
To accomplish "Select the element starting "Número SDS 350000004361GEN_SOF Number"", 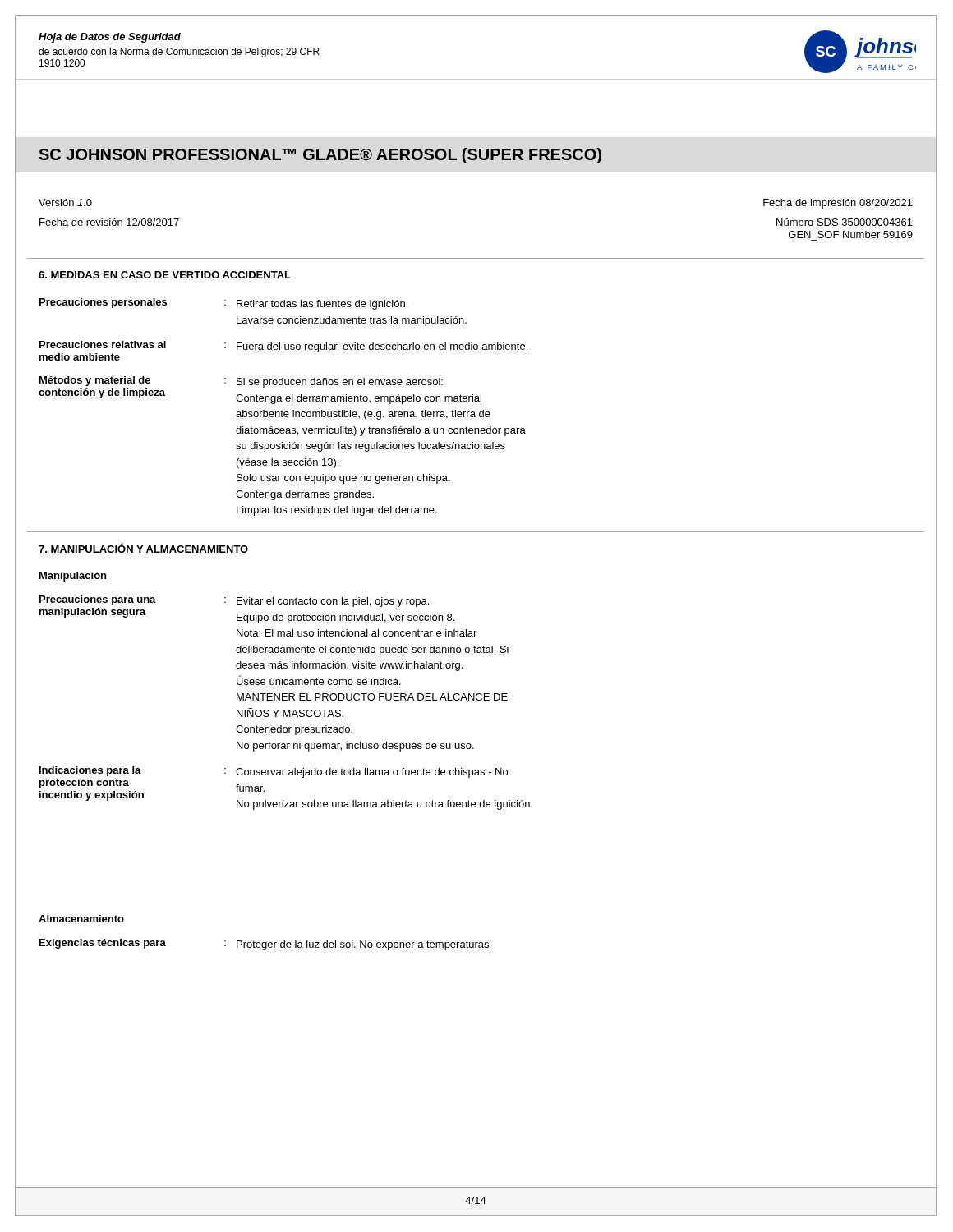I will (844, 228).
